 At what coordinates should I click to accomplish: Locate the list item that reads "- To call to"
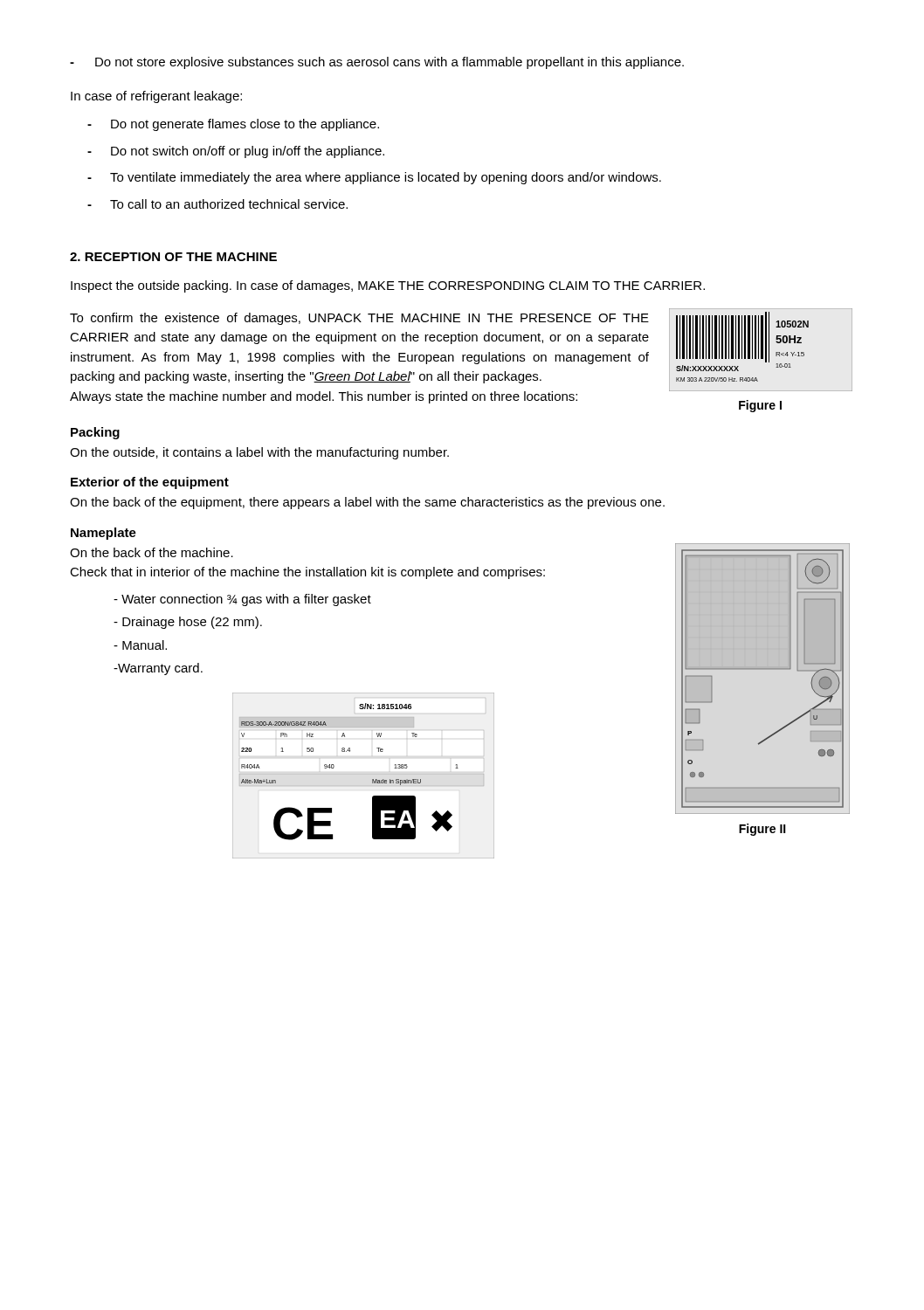coord(218,204)
